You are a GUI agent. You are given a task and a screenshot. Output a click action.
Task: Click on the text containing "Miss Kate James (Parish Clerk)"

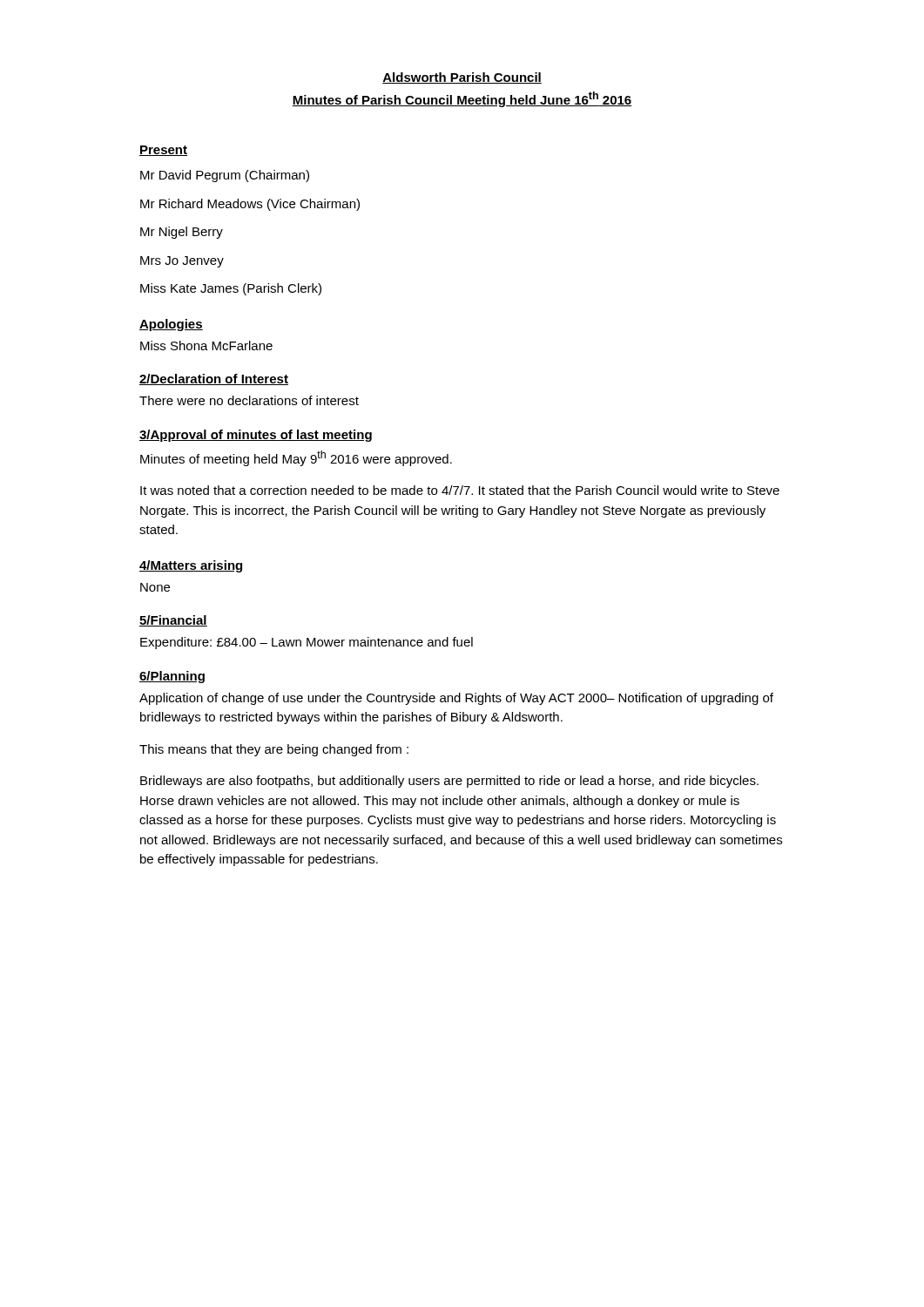point(231,288)
